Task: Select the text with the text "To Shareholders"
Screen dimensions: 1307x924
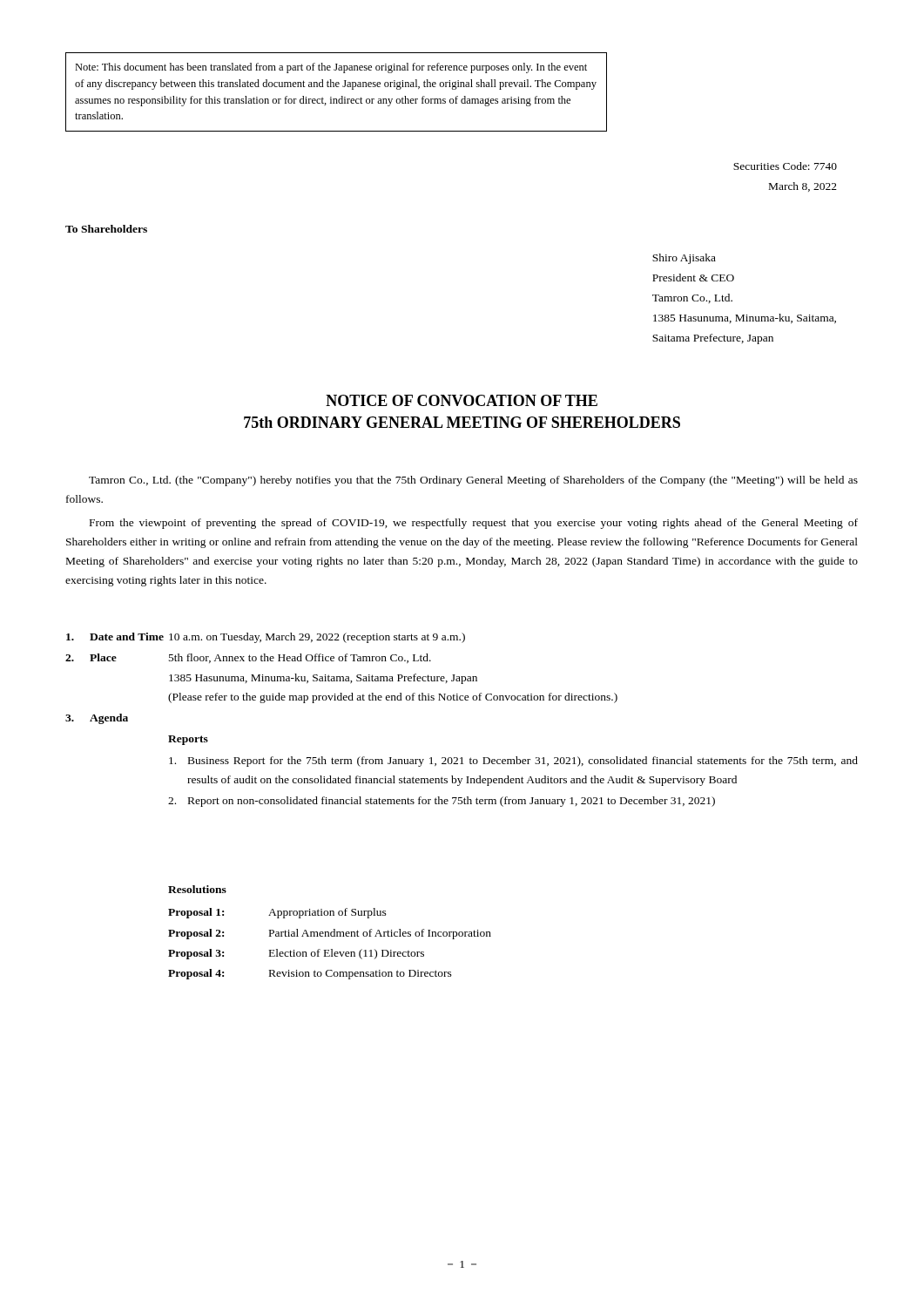Action: tap(106, 229)
